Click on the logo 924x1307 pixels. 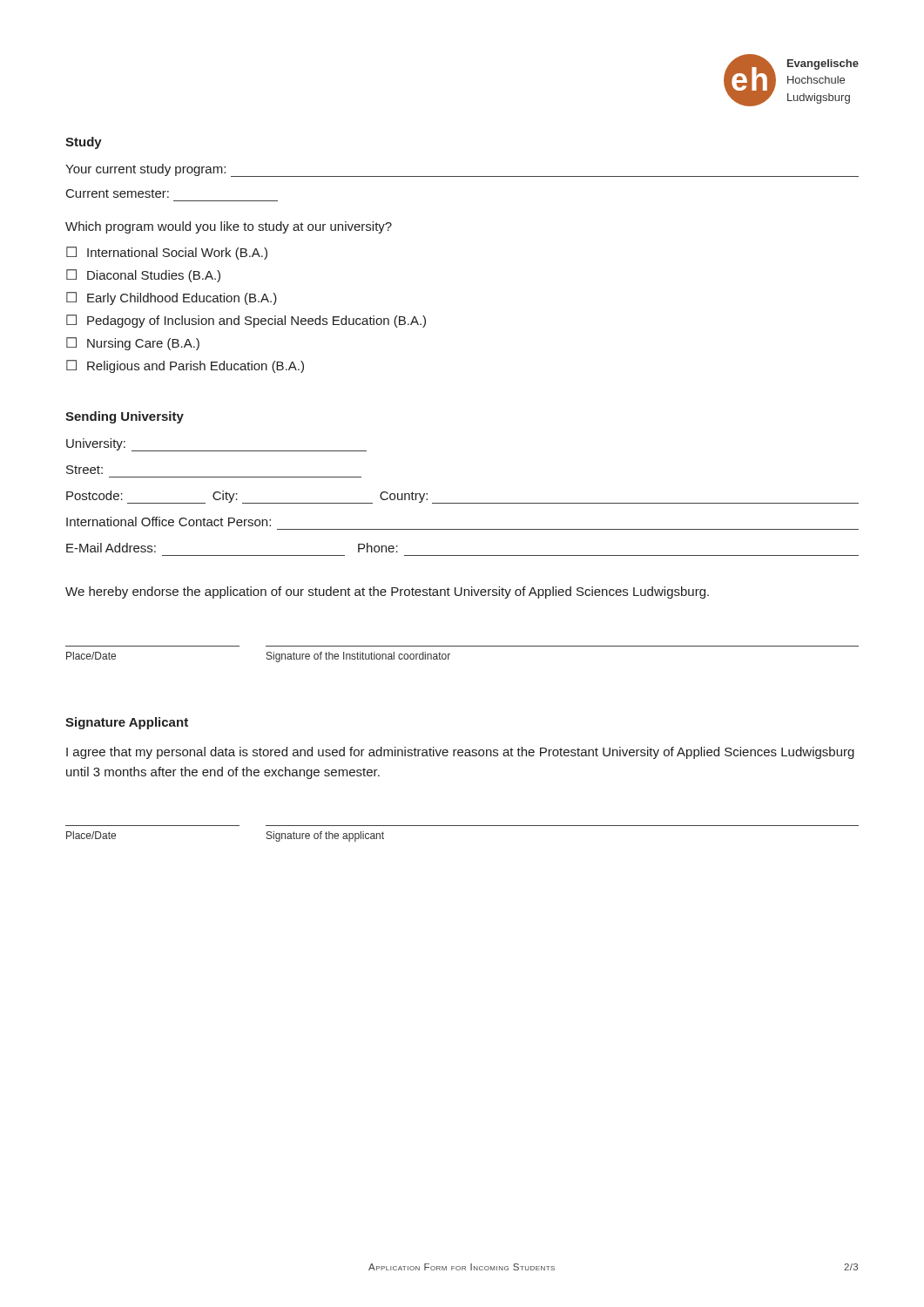(462, 80)
